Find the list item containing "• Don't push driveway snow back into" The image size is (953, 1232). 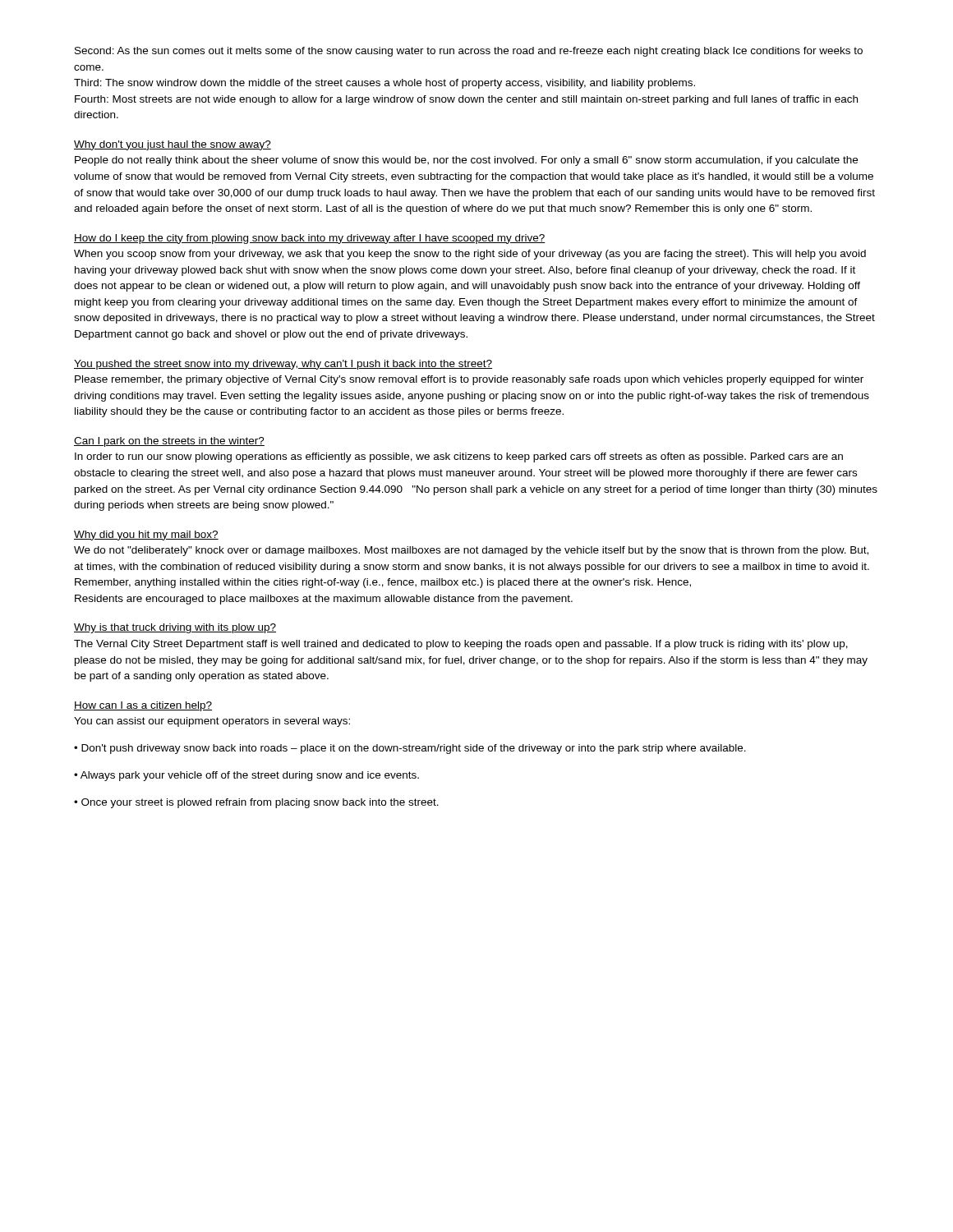[x=476, y=748]
